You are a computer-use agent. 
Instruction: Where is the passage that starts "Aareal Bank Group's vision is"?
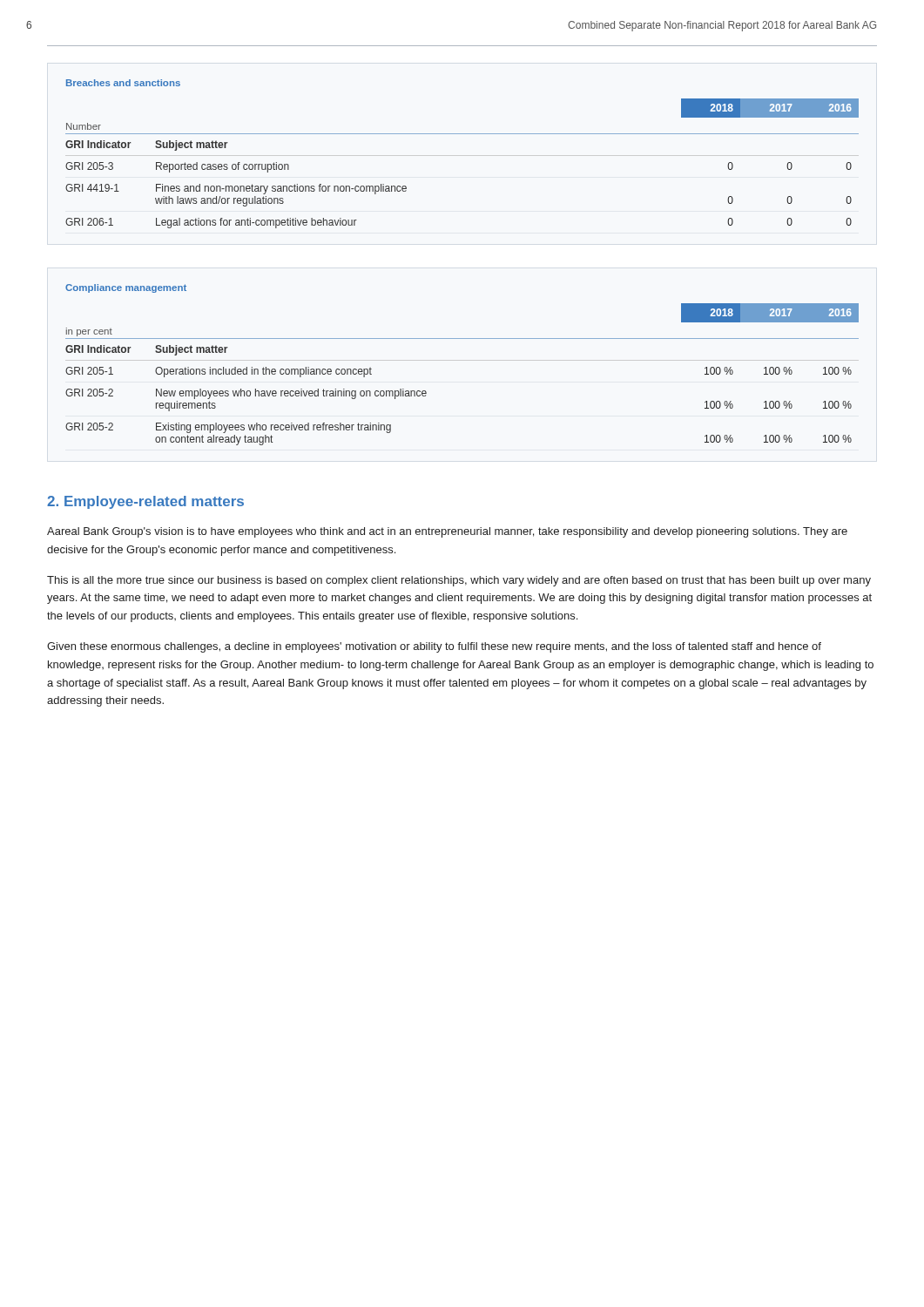pos(447,540)
